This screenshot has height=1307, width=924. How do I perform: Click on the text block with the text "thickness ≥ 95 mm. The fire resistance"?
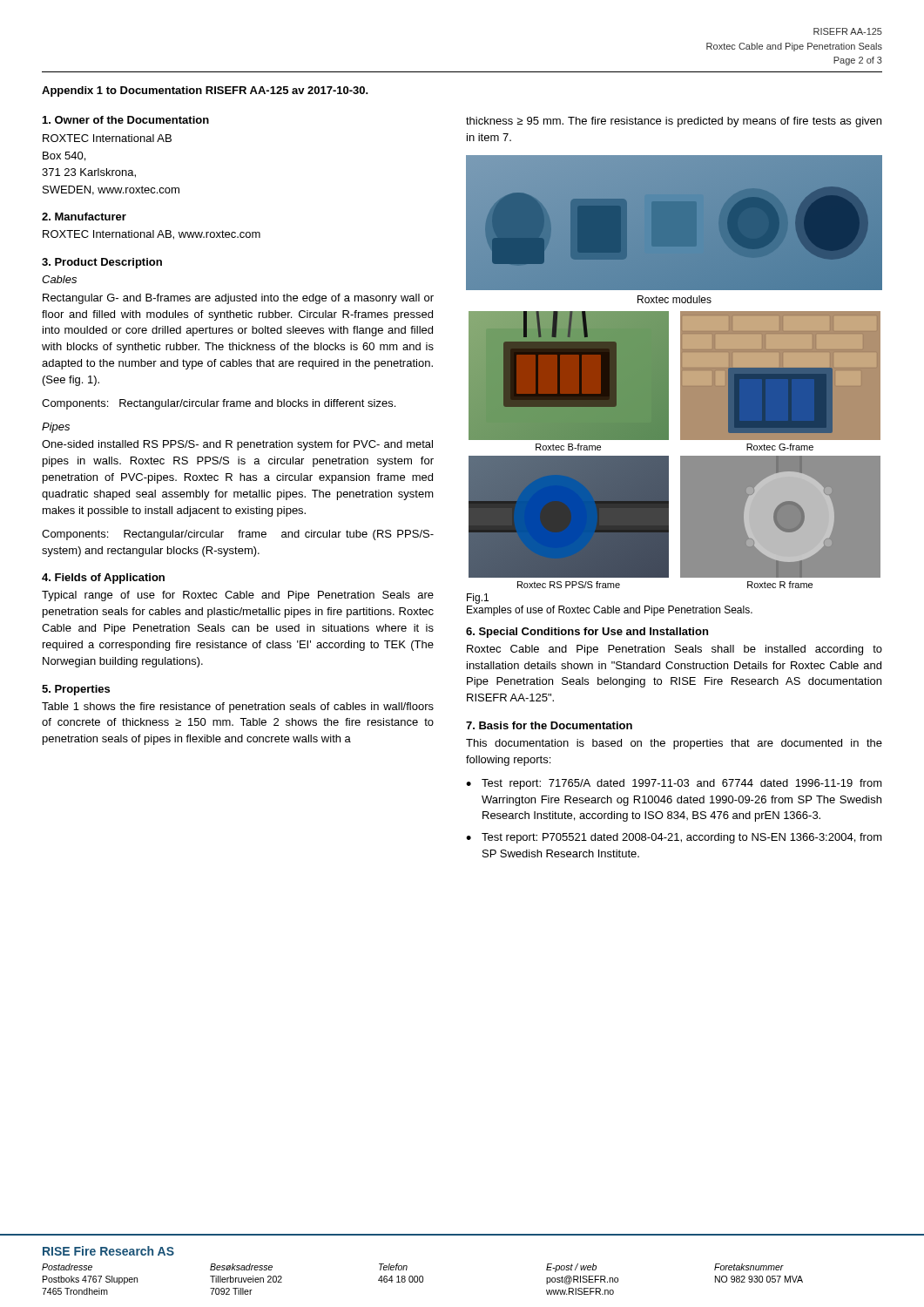click(674, 130)
